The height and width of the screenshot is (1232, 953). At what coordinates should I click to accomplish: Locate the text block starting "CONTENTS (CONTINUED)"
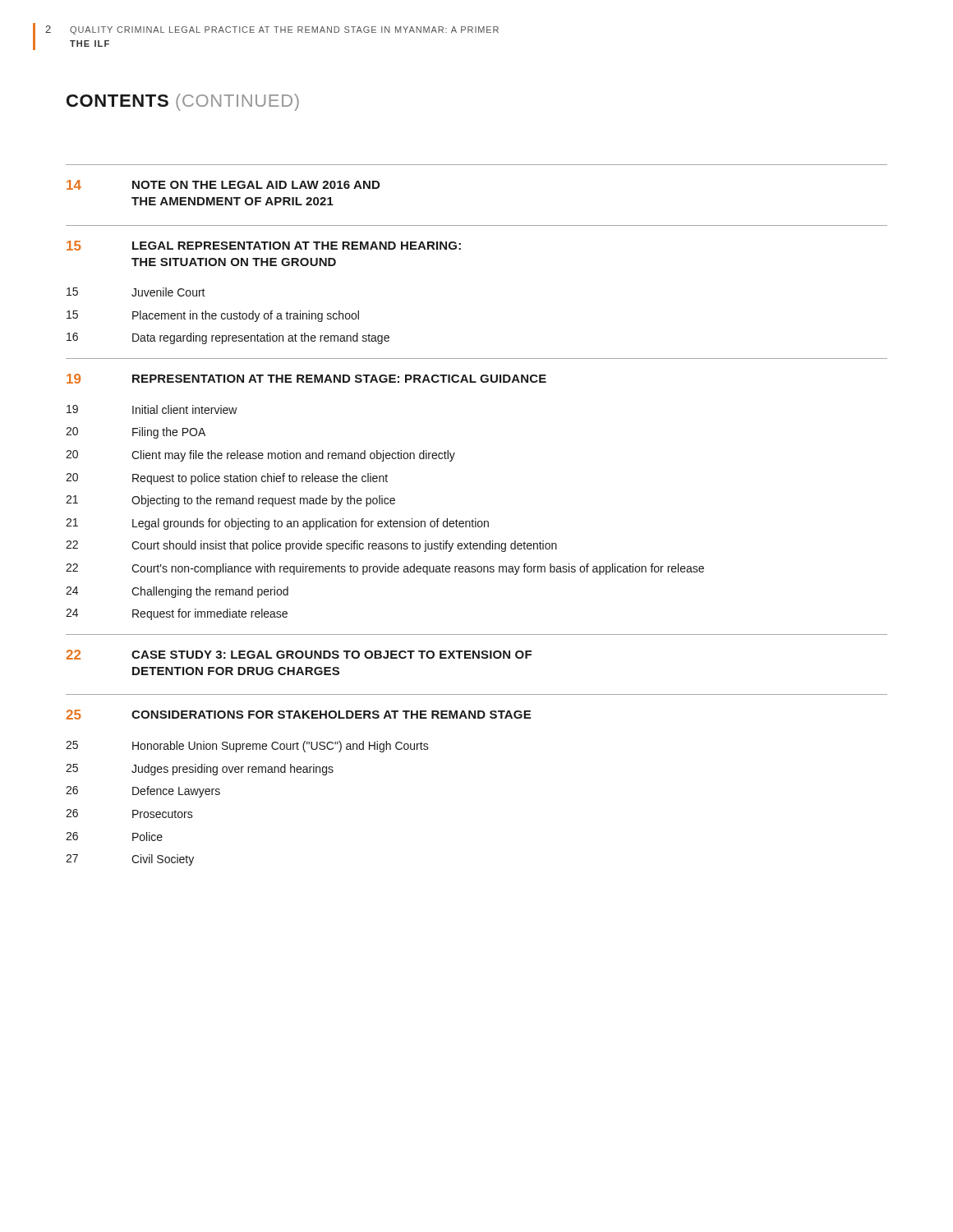tap(183, 101)
